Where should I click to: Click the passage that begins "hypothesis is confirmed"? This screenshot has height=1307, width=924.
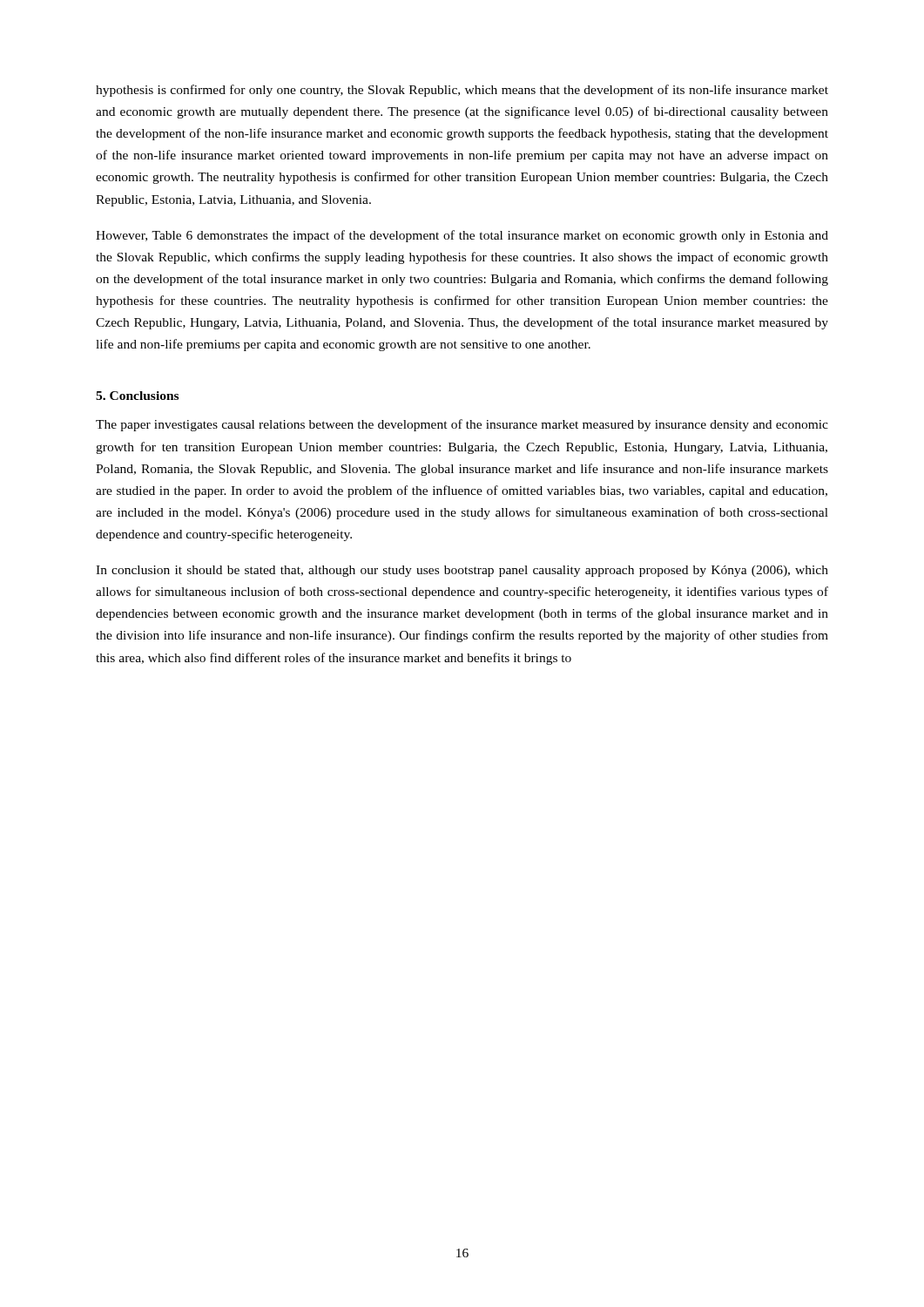462,144
